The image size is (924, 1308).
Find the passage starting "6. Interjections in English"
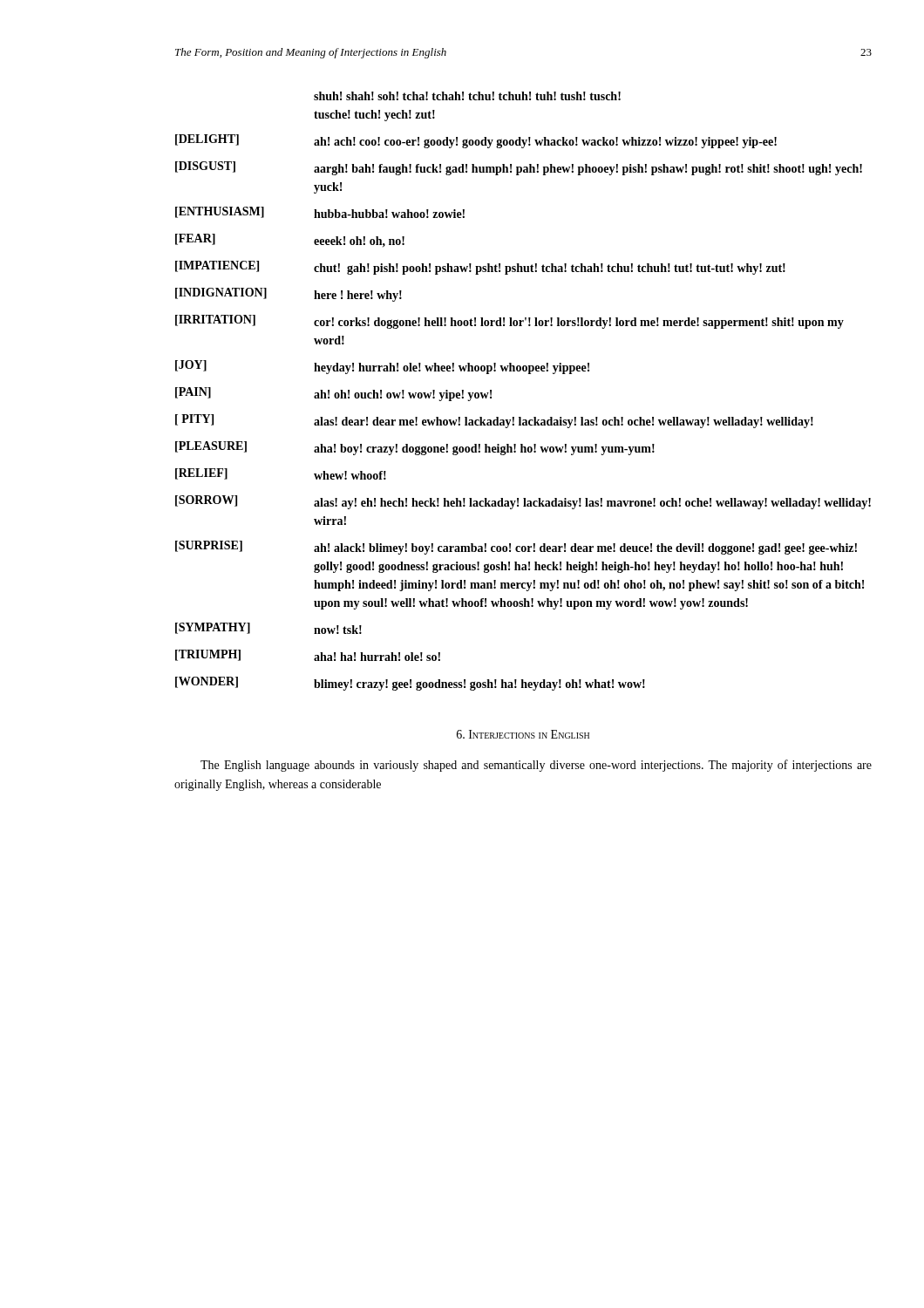[x=523, y=735]
